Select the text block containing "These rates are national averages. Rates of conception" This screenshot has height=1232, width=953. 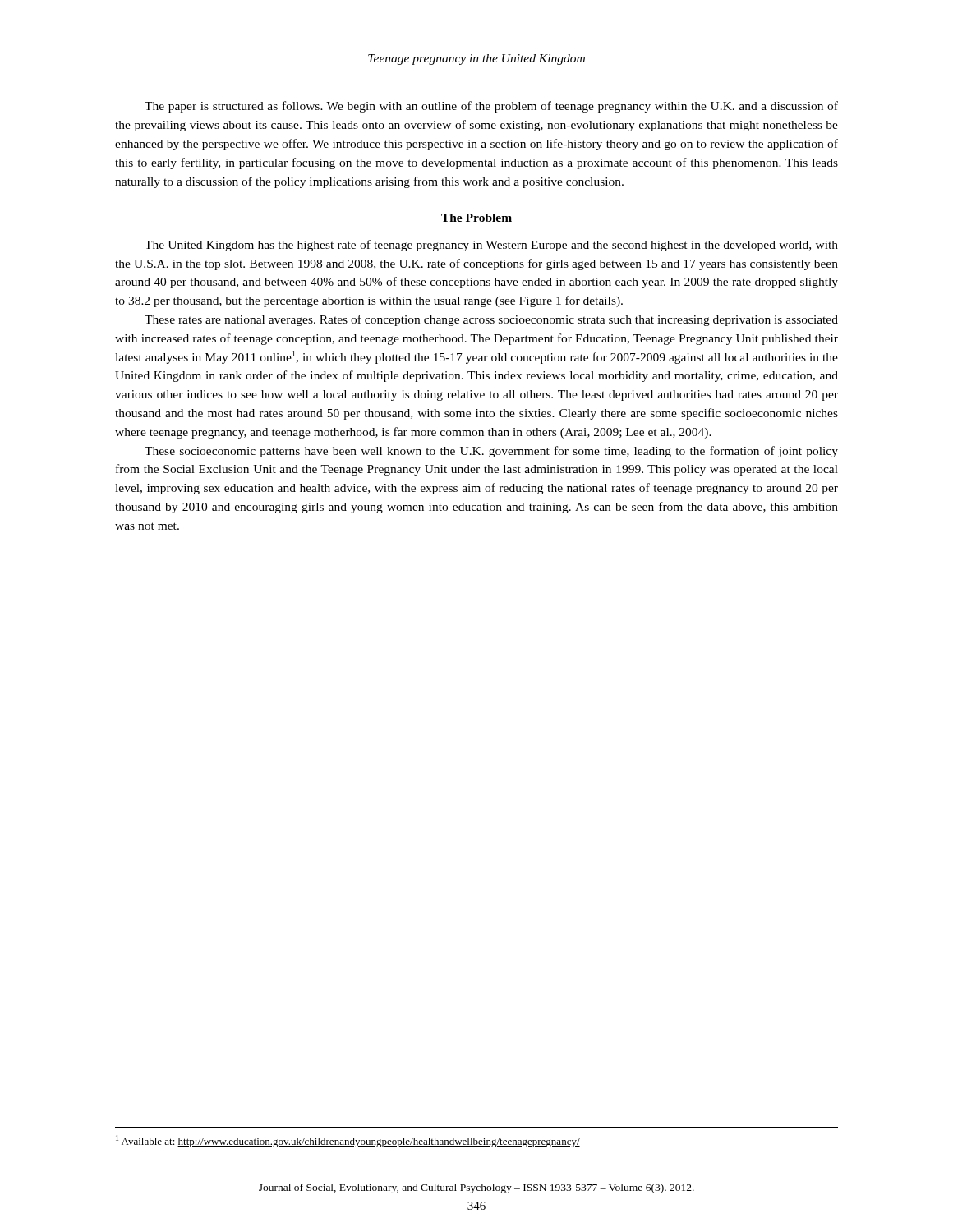point(476,376)
